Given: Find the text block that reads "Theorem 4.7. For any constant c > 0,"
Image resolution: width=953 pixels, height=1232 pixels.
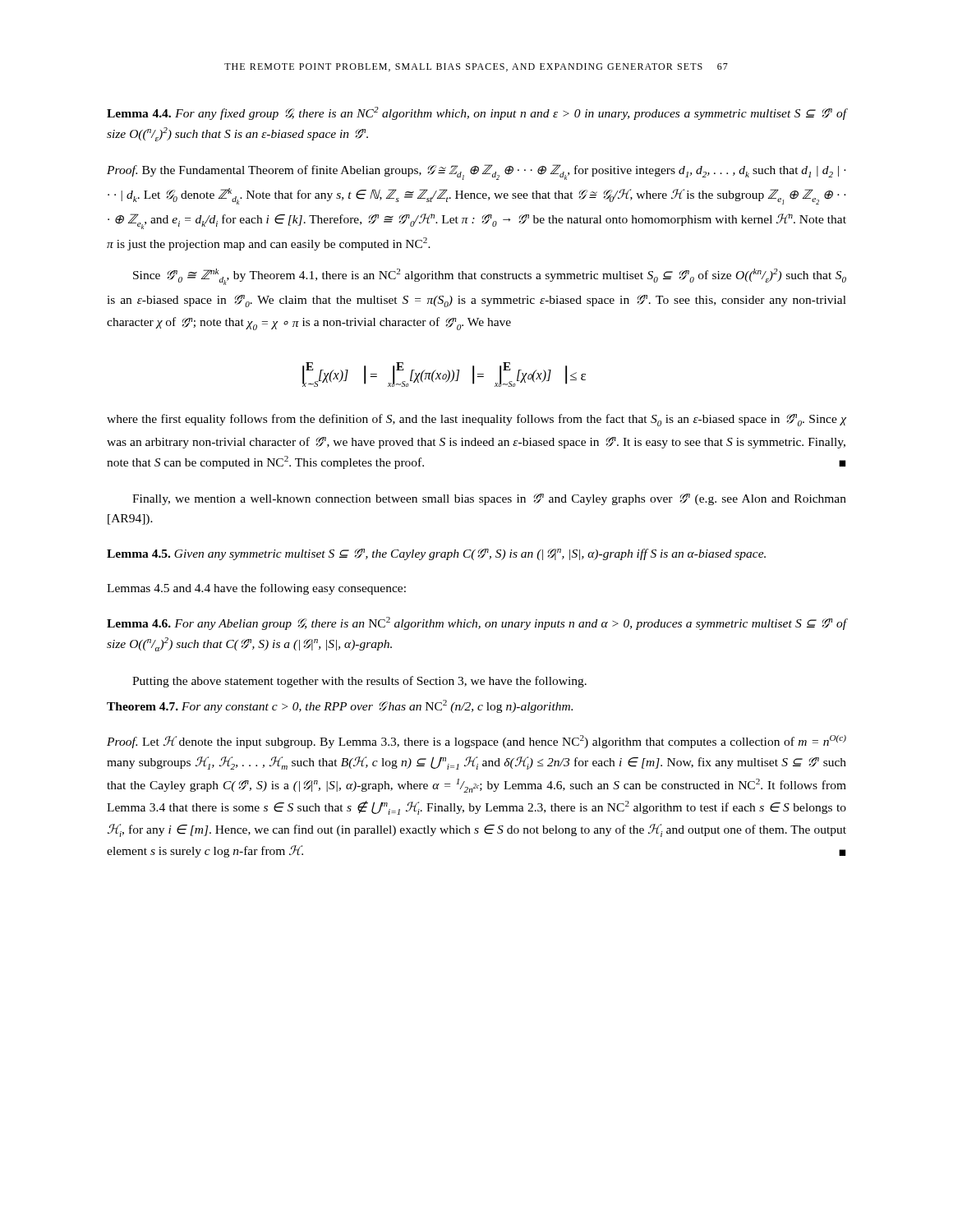Looking at the screenshot, I should point(476,706).
